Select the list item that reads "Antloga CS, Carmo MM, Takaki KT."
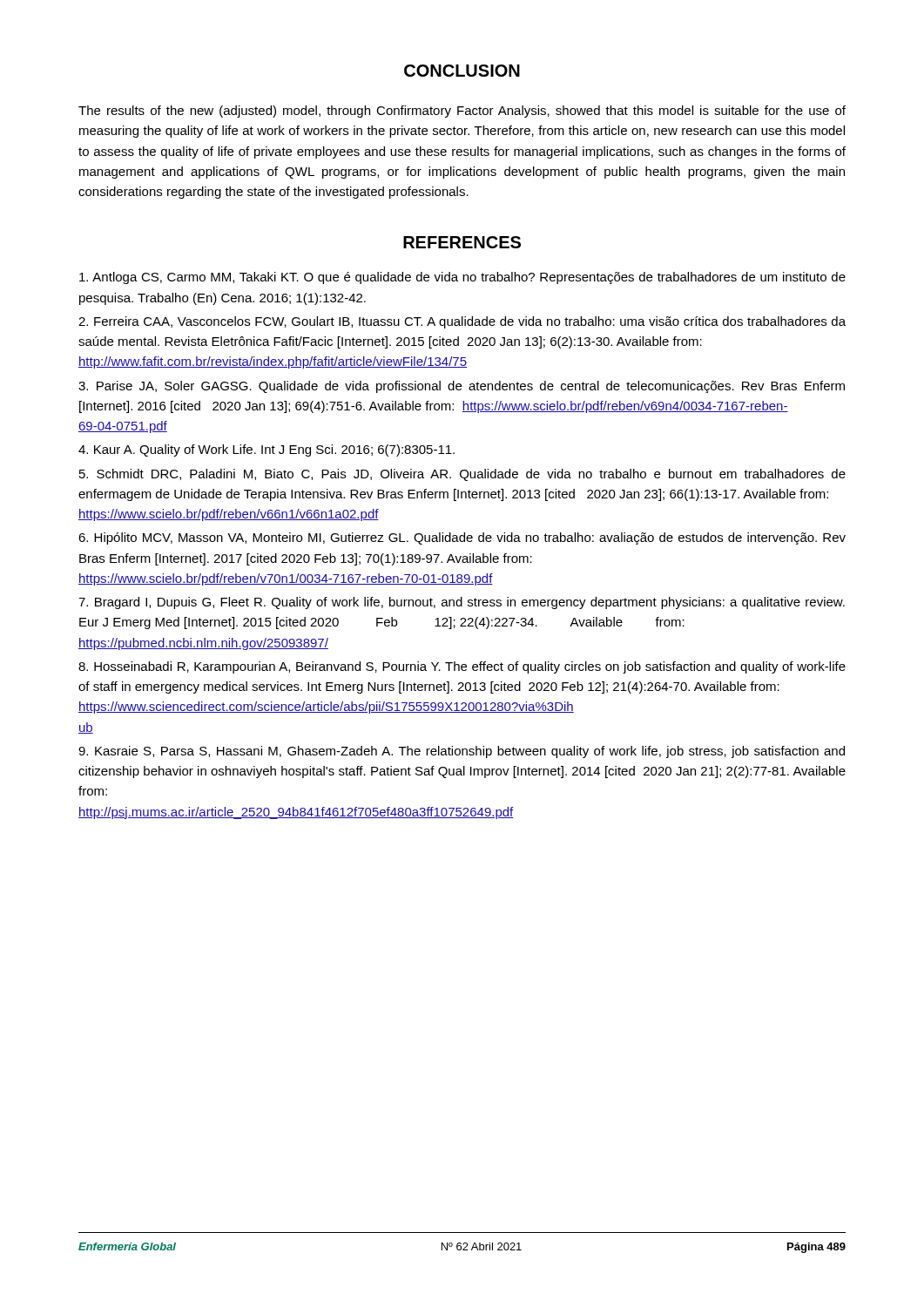The height and width of the screenshot is (1307, 924). pos(462,287)
